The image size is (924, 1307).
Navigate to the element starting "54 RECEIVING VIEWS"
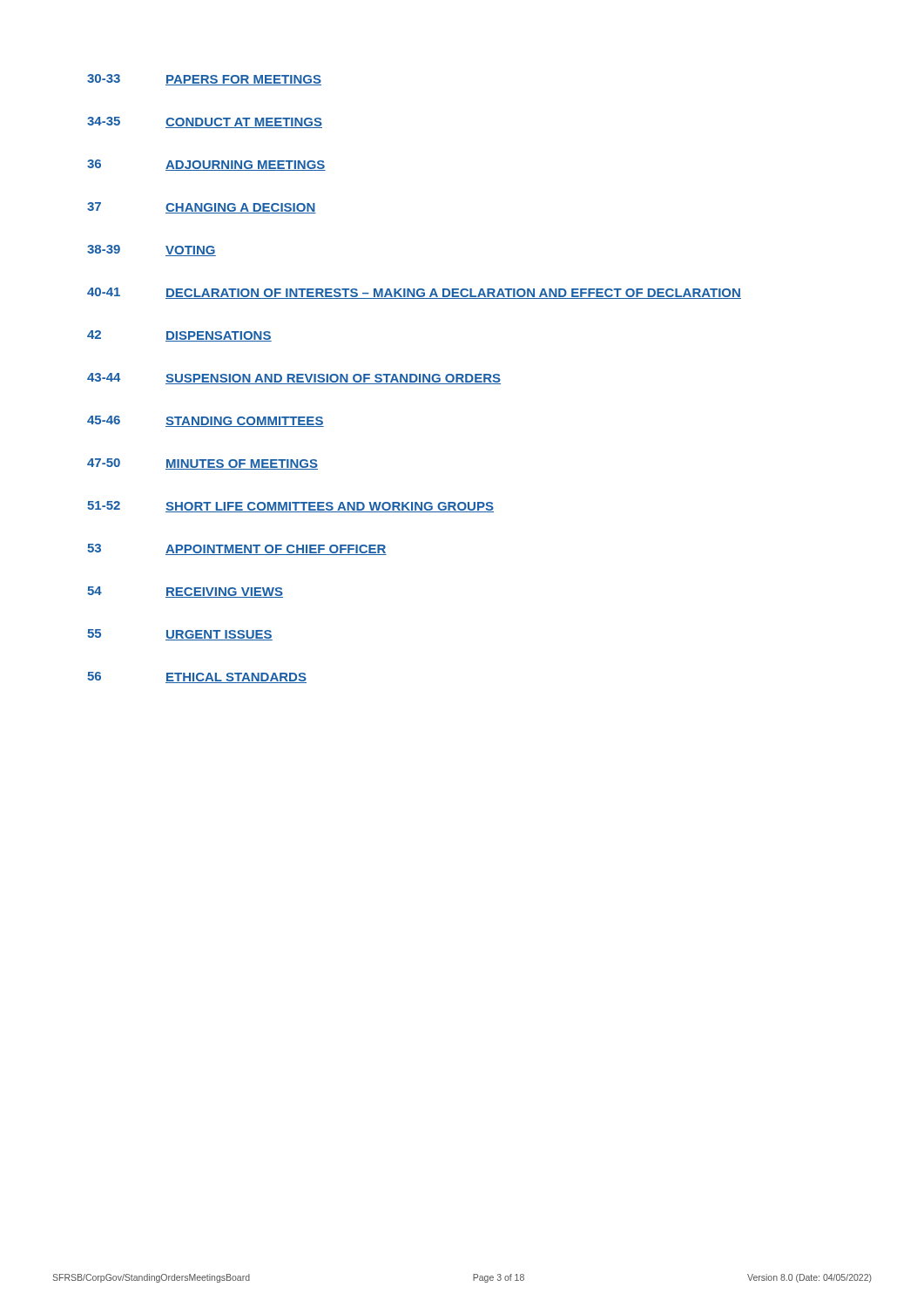click(x=185, y=591)
